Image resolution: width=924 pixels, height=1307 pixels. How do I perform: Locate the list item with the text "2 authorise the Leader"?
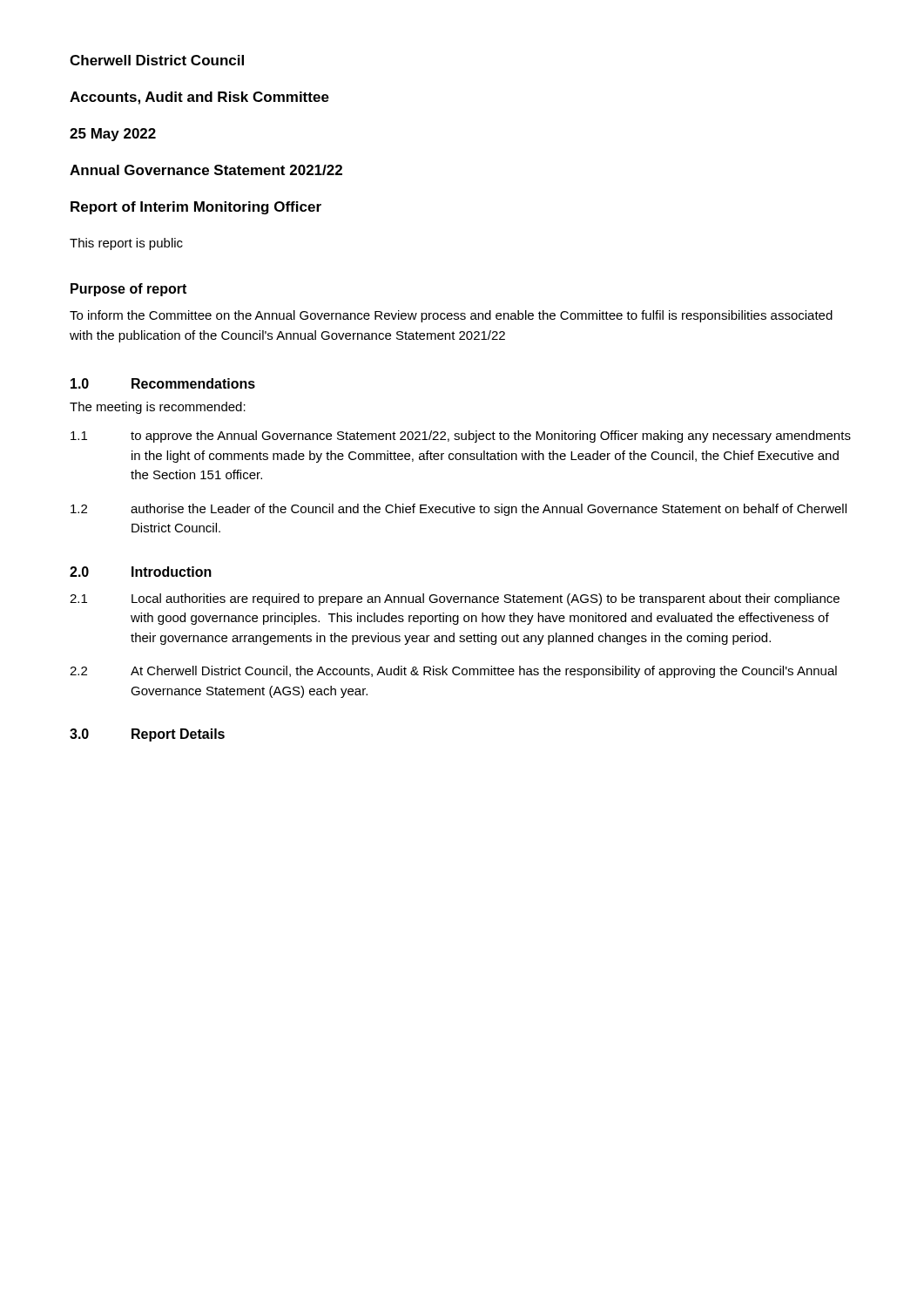point(462,518)
